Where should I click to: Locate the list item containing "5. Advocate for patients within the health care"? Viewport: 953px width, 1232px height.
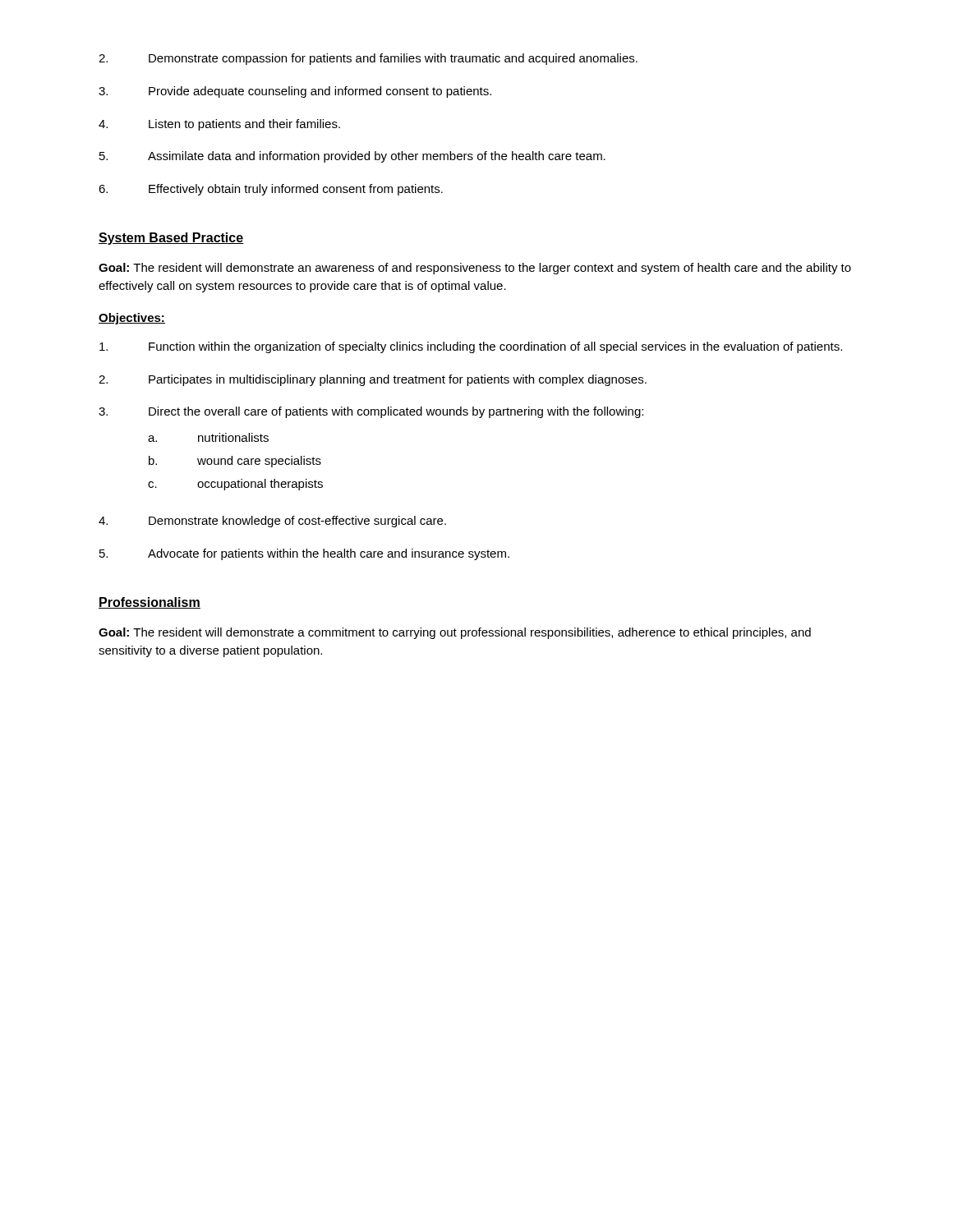coord(476,553)
